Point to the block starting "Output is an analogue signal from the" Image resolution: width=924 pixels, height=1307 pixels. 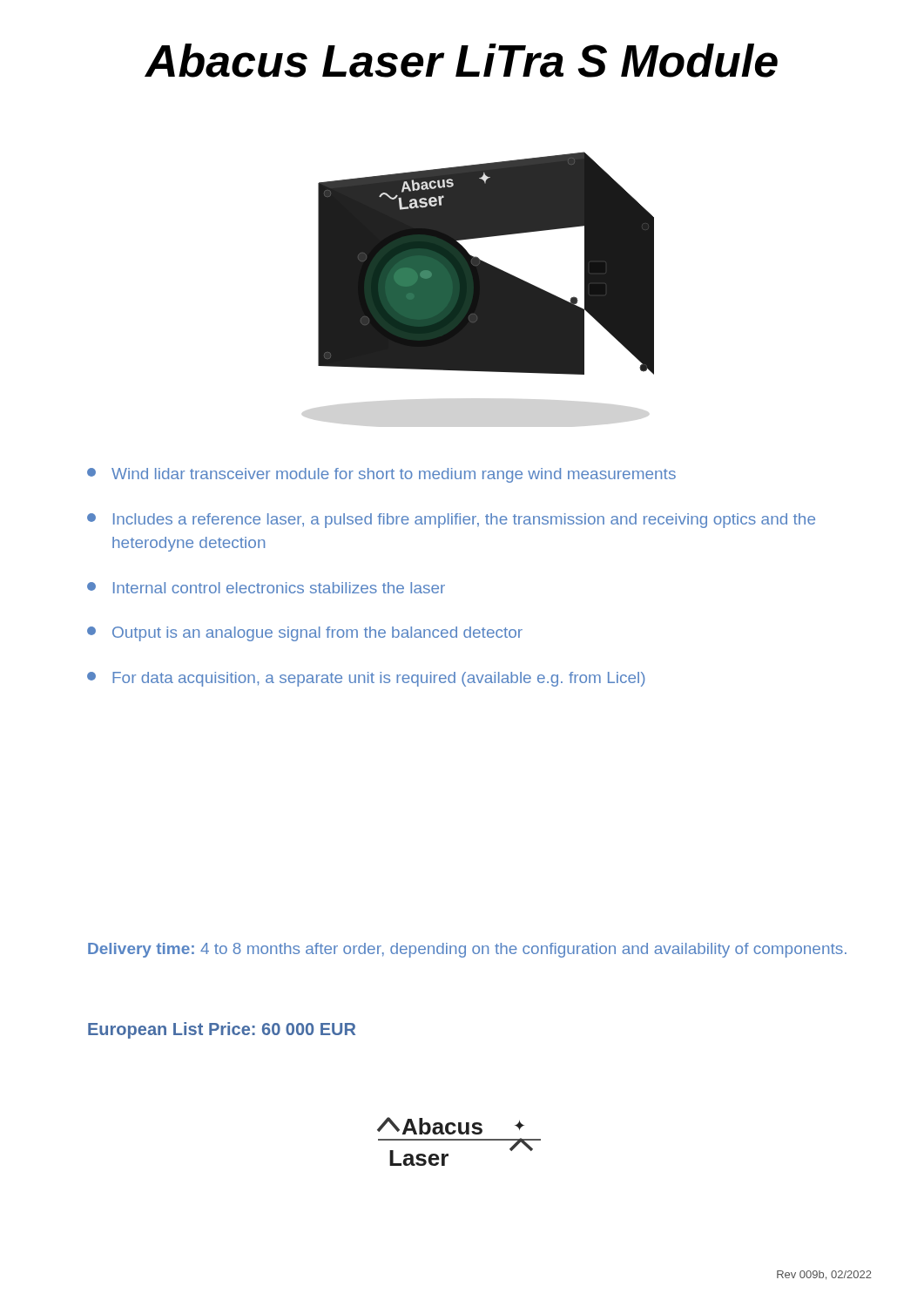[305, 633]
